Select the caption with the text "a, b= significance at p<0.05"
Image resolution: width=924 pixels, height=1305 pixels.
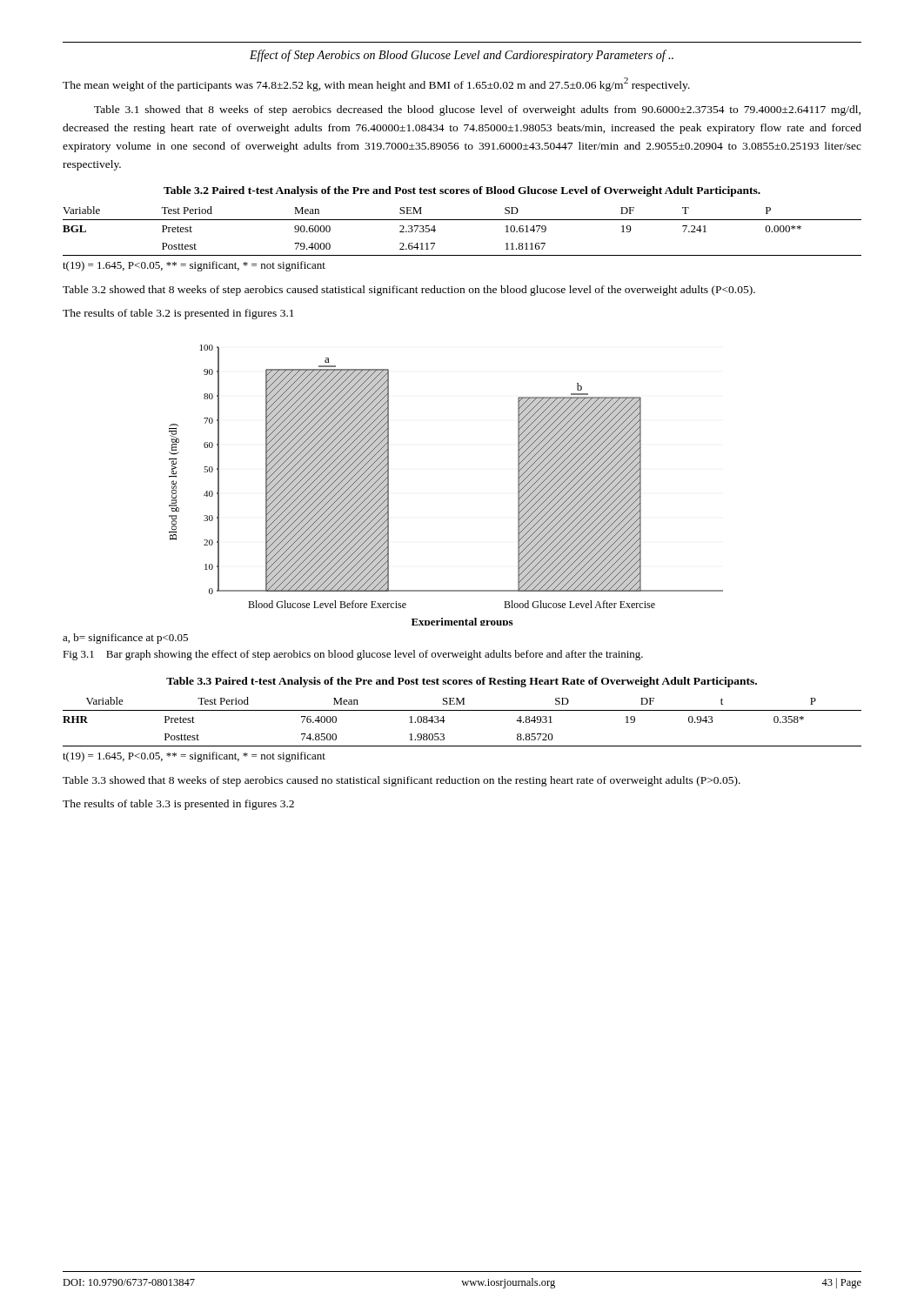[x=353, y=646]
